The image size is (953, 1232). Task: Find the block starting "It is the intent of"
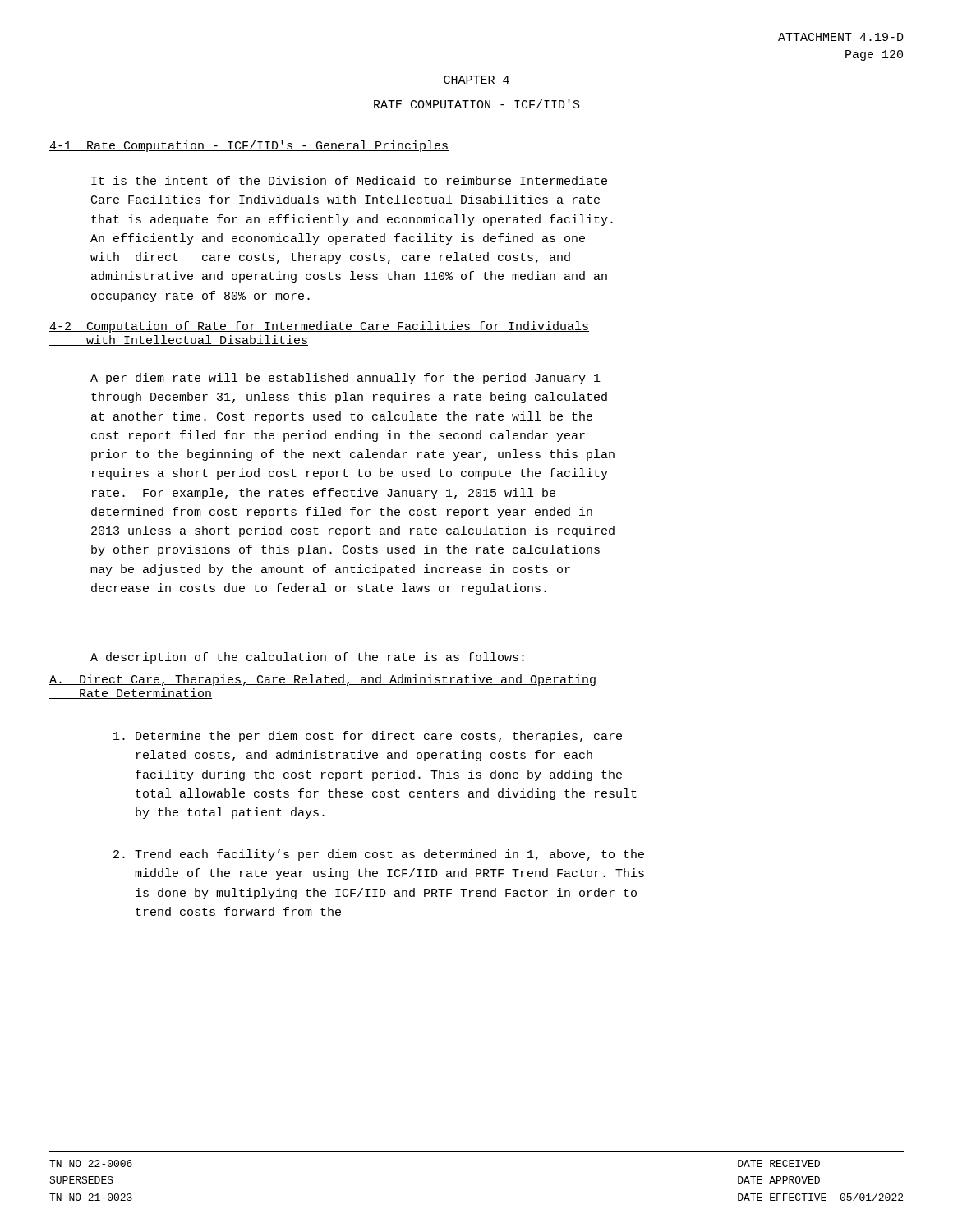[353, 239]
